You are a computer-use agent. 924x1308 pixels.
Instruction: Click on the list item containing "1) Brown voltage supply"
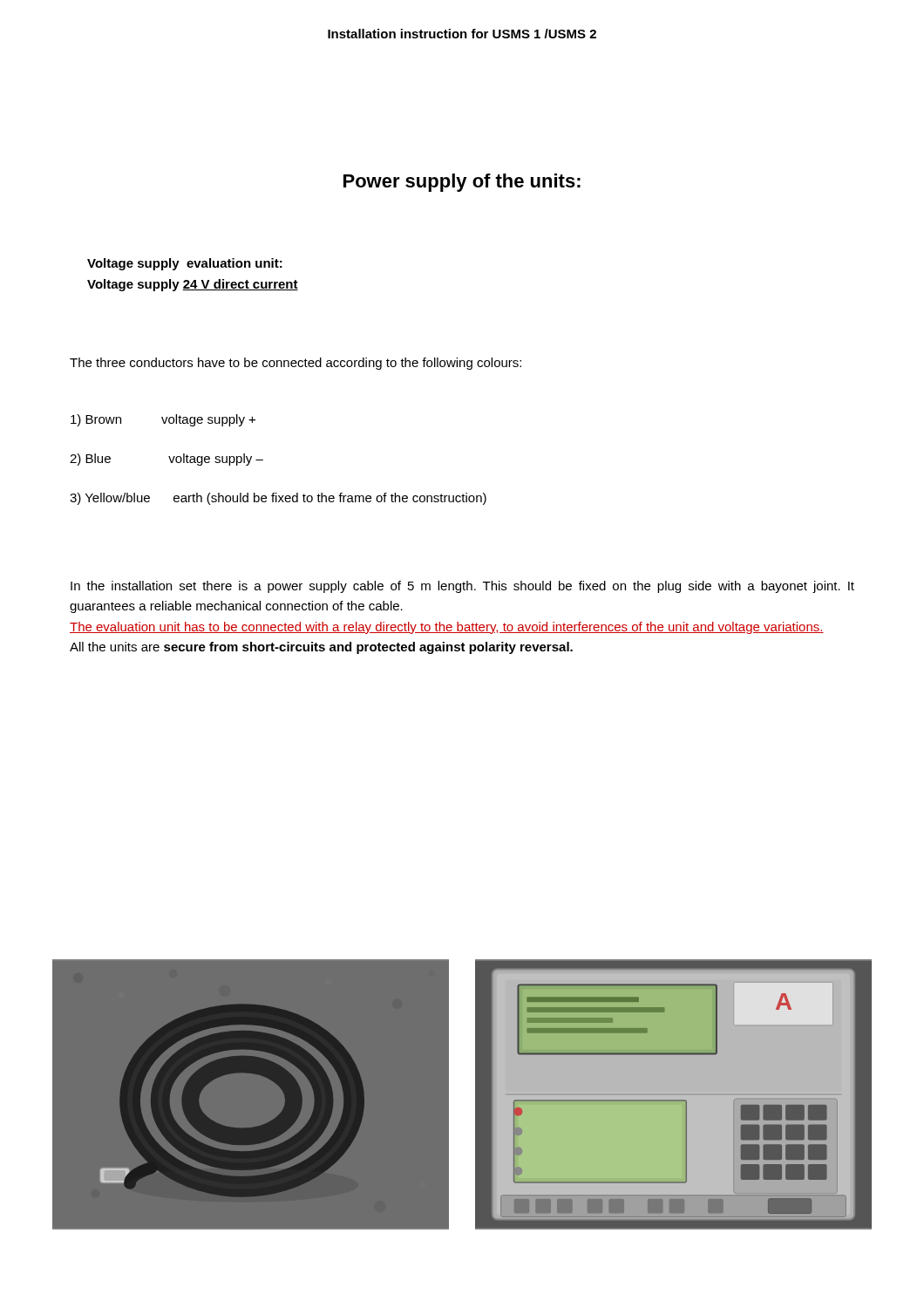coord(163,420)
